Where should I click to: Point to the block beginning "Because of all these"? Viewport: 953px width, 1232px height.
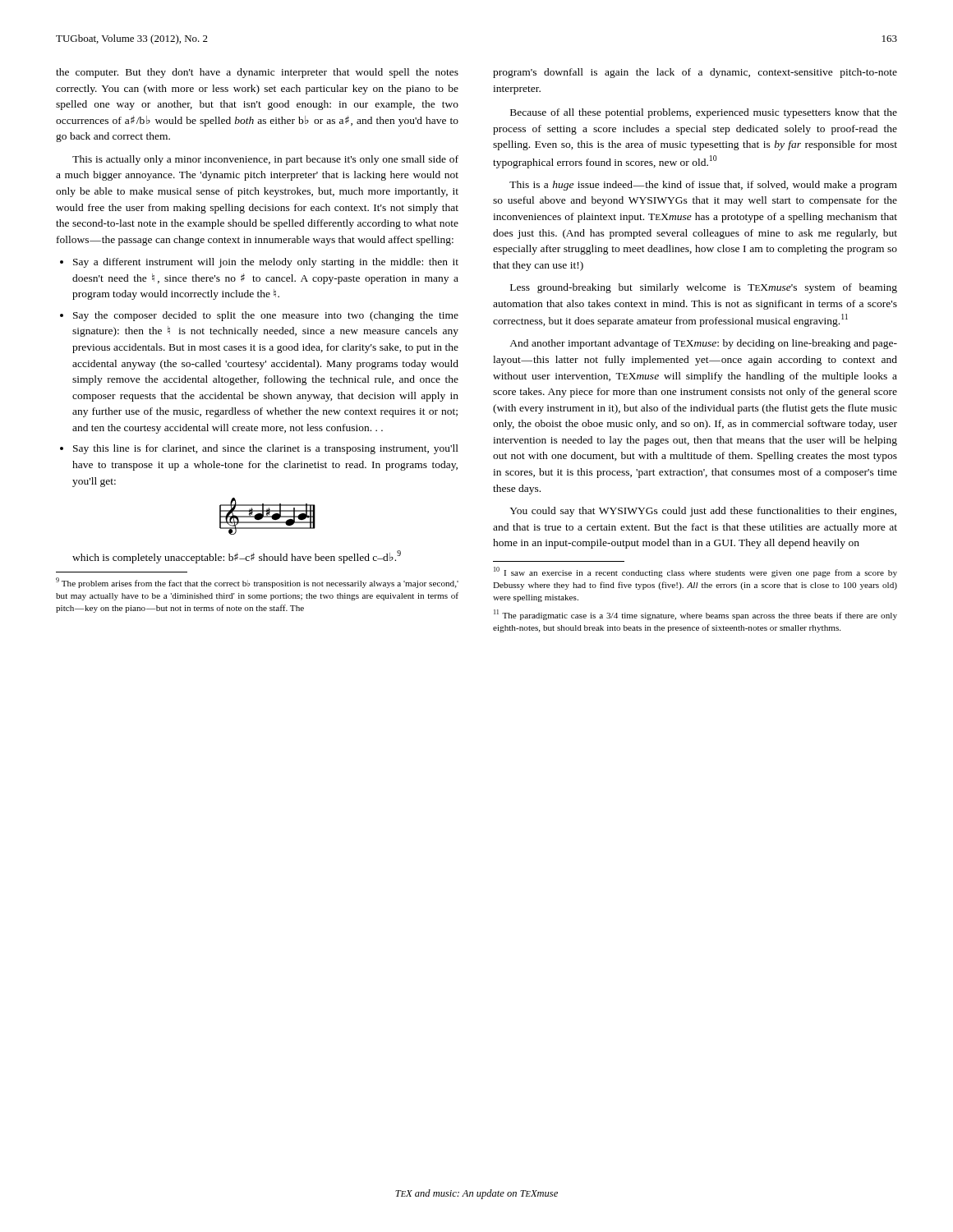pyautogui.click(x=695, y=137)
